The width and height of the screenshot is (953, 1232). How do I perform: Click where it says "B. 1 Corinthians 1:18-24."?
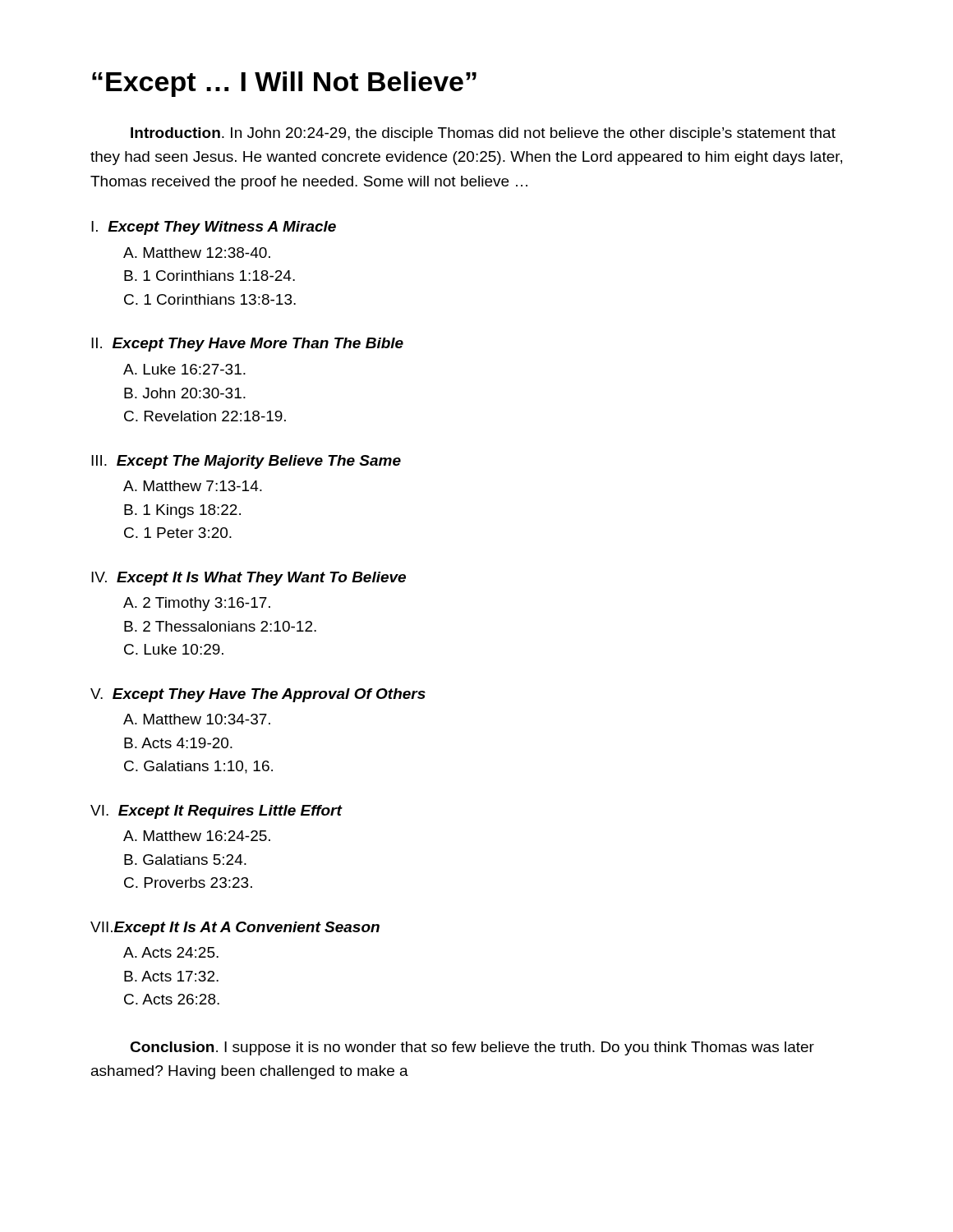click(210, 276)
